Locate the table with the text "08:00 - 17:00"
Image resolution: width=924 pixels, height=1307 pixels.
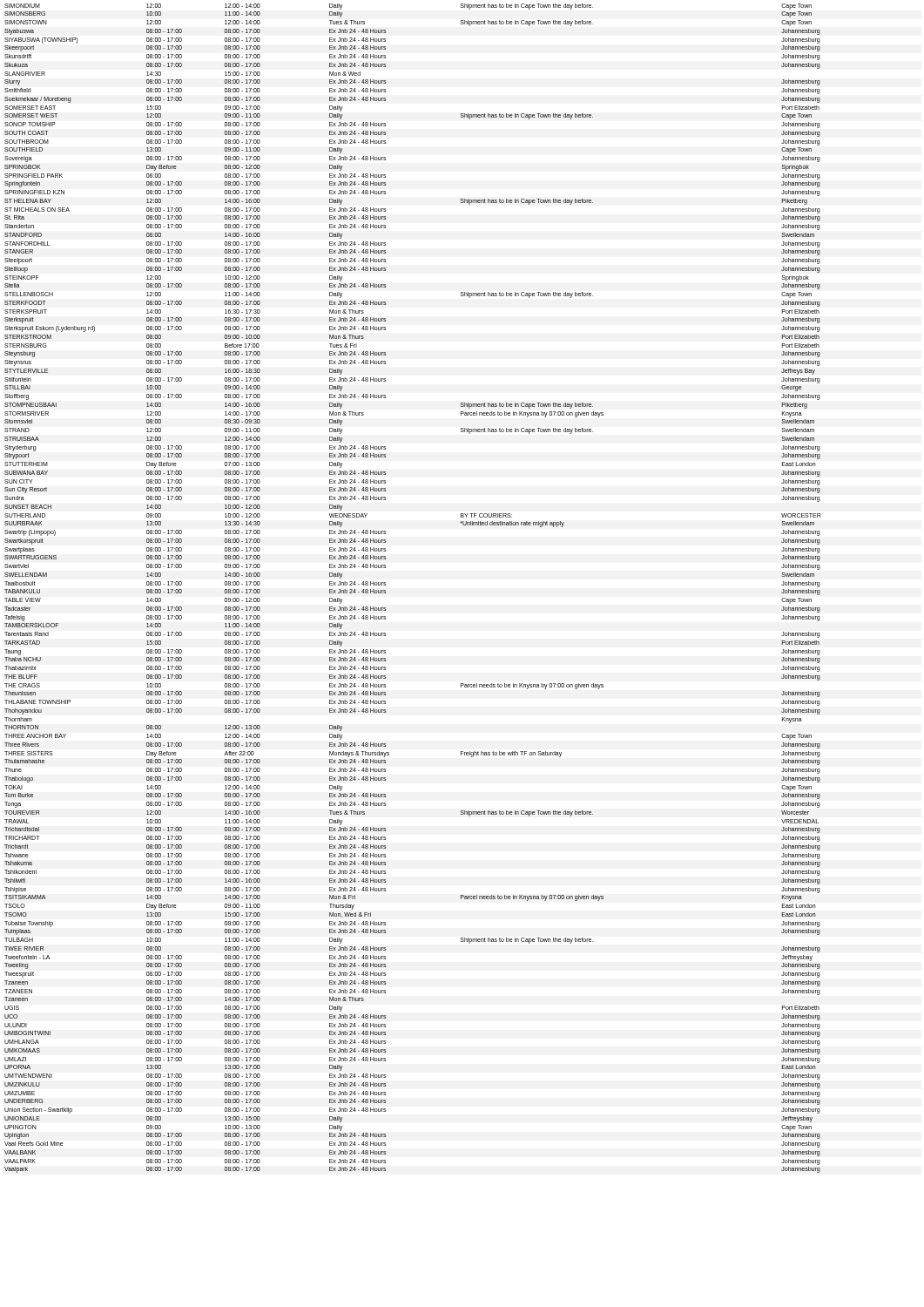(x=462, y=588)
